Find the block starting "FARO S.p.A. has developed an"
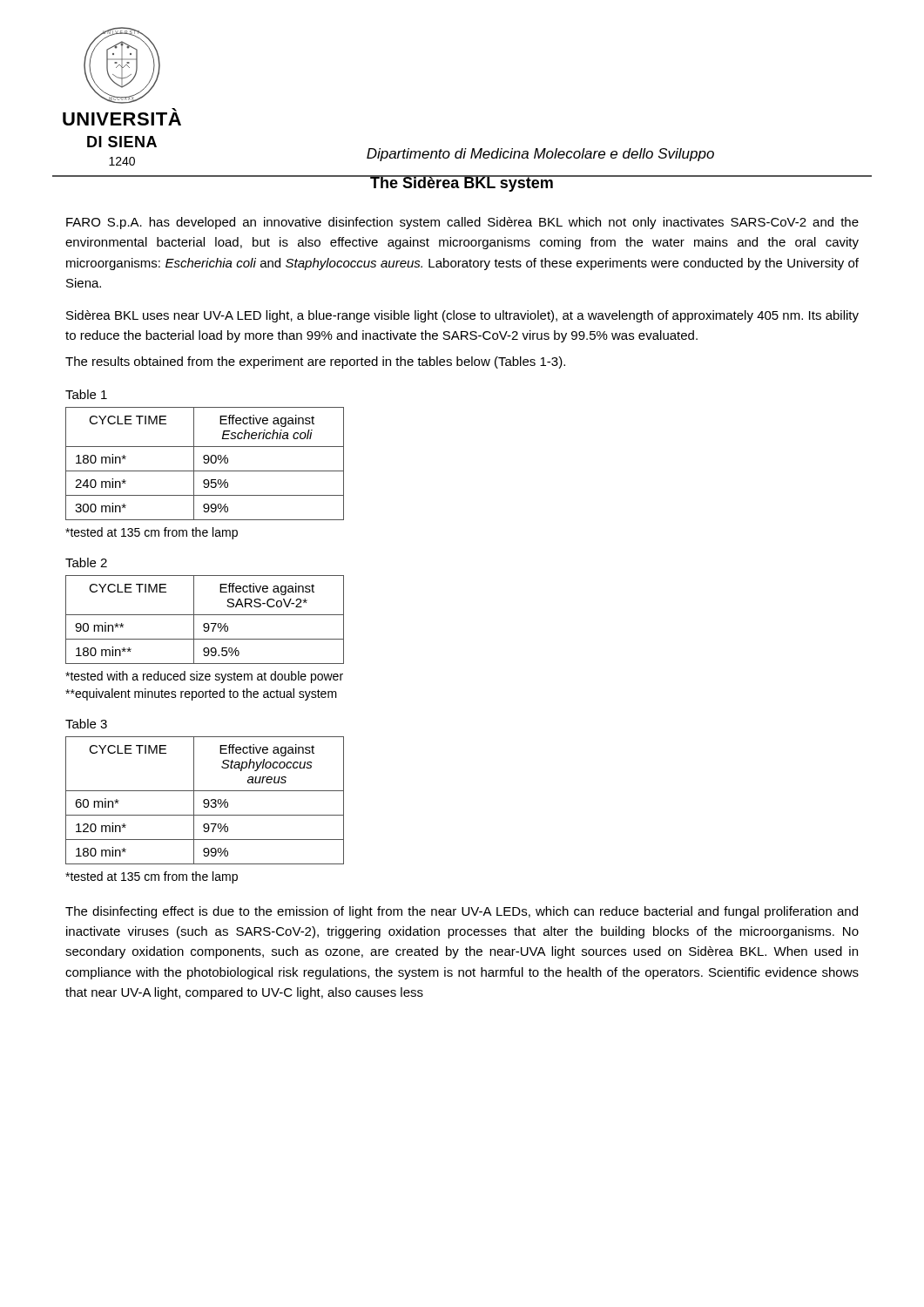Screen dimensions: 1307x924 click(x=462, y=252)
